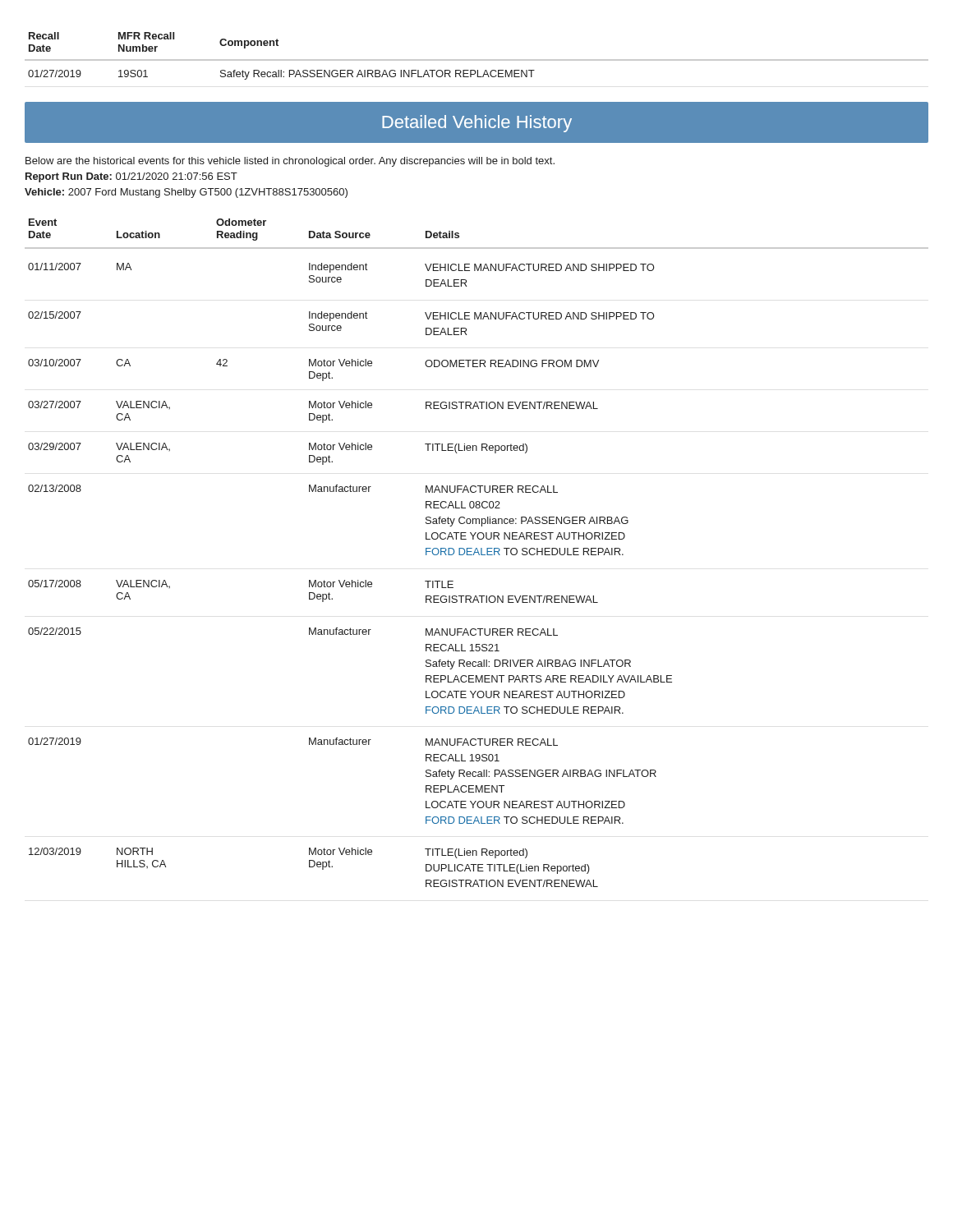Locate the text block containing "Report Run Date:"
Screen dimensions: 1232x953
[131, 176]
